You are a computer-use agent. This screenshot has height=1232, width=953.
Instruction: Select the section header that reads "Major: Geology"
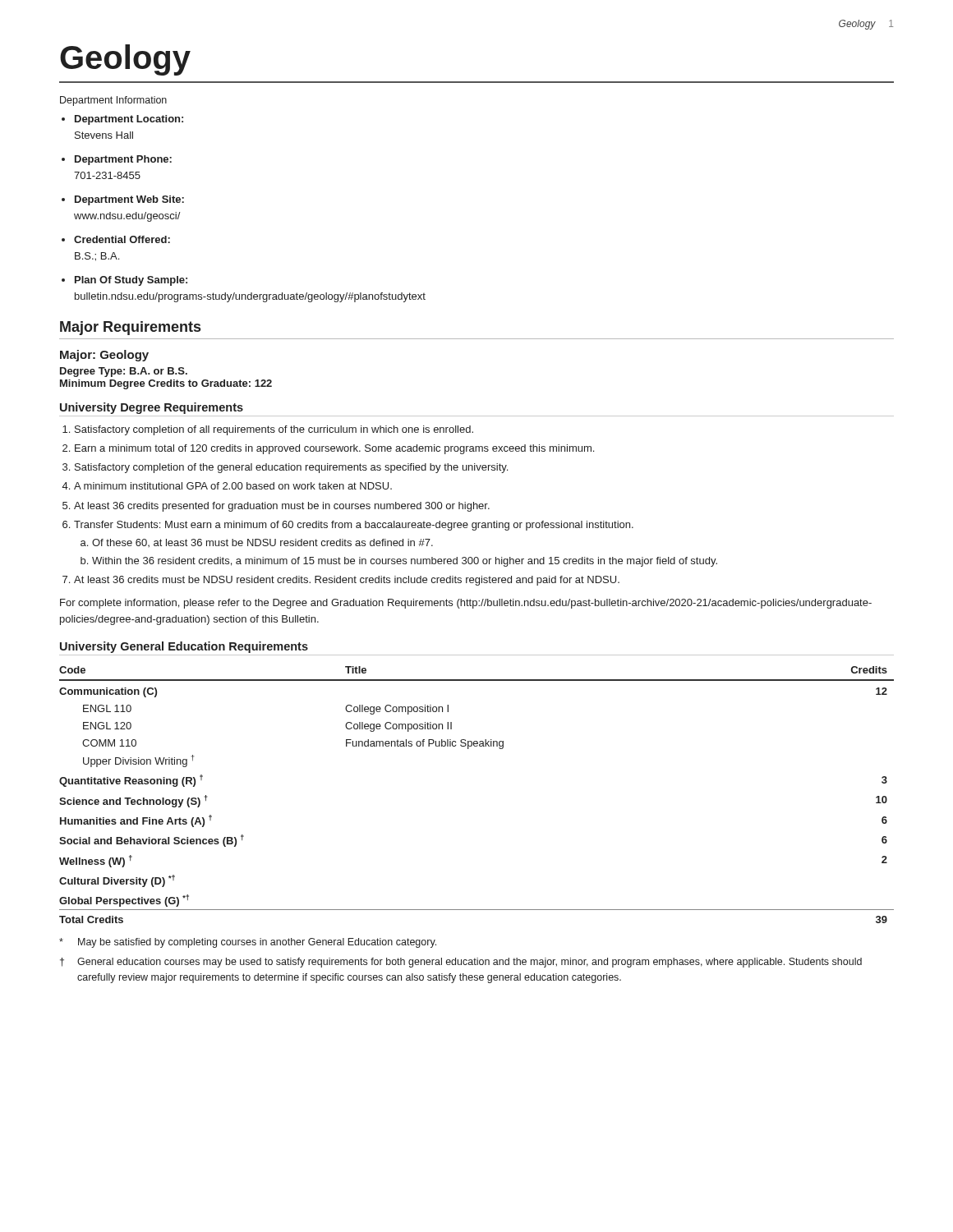pos(104,354)
